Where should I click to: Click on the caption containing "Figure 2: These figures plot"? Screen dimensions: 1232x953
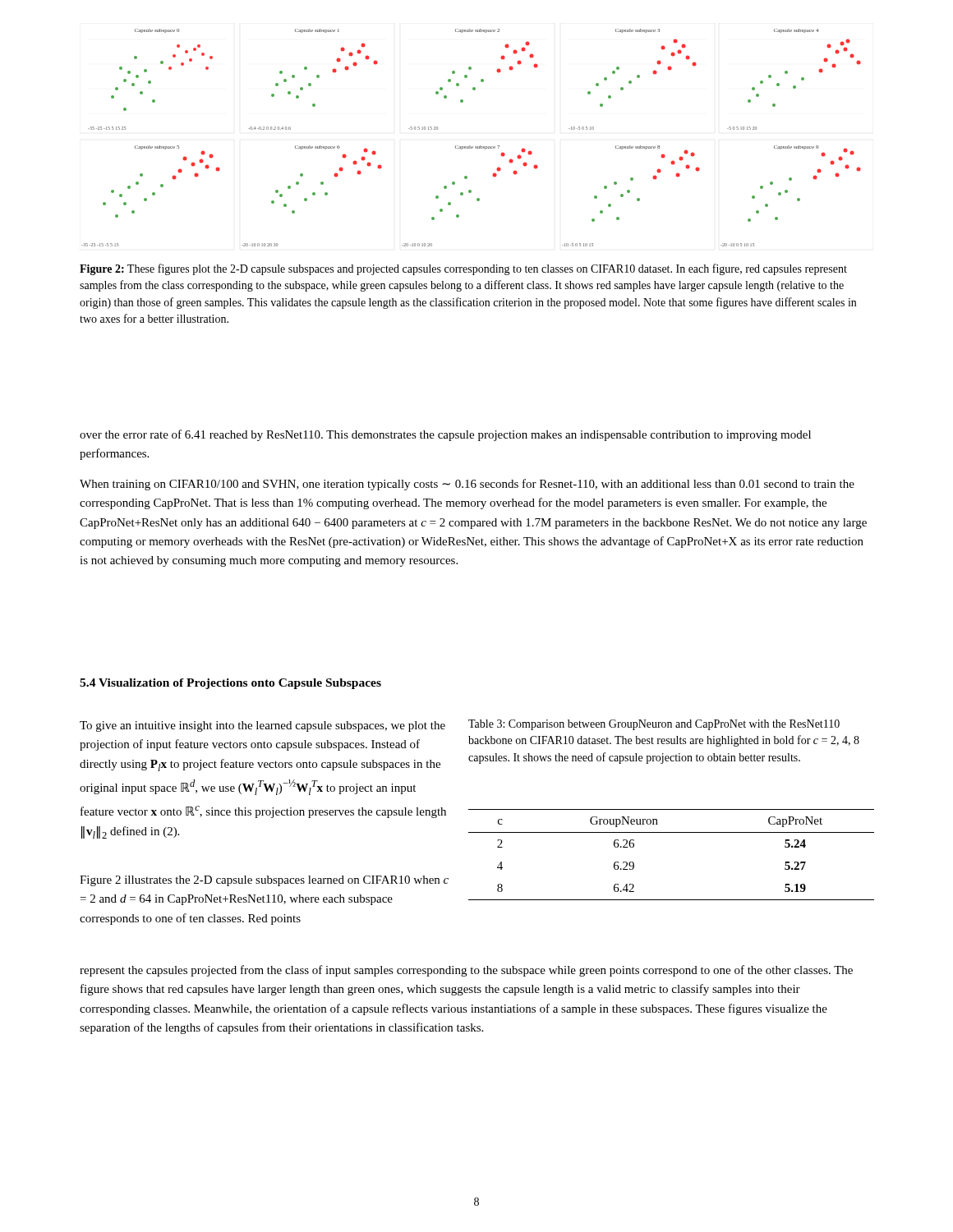coord(468,294)
